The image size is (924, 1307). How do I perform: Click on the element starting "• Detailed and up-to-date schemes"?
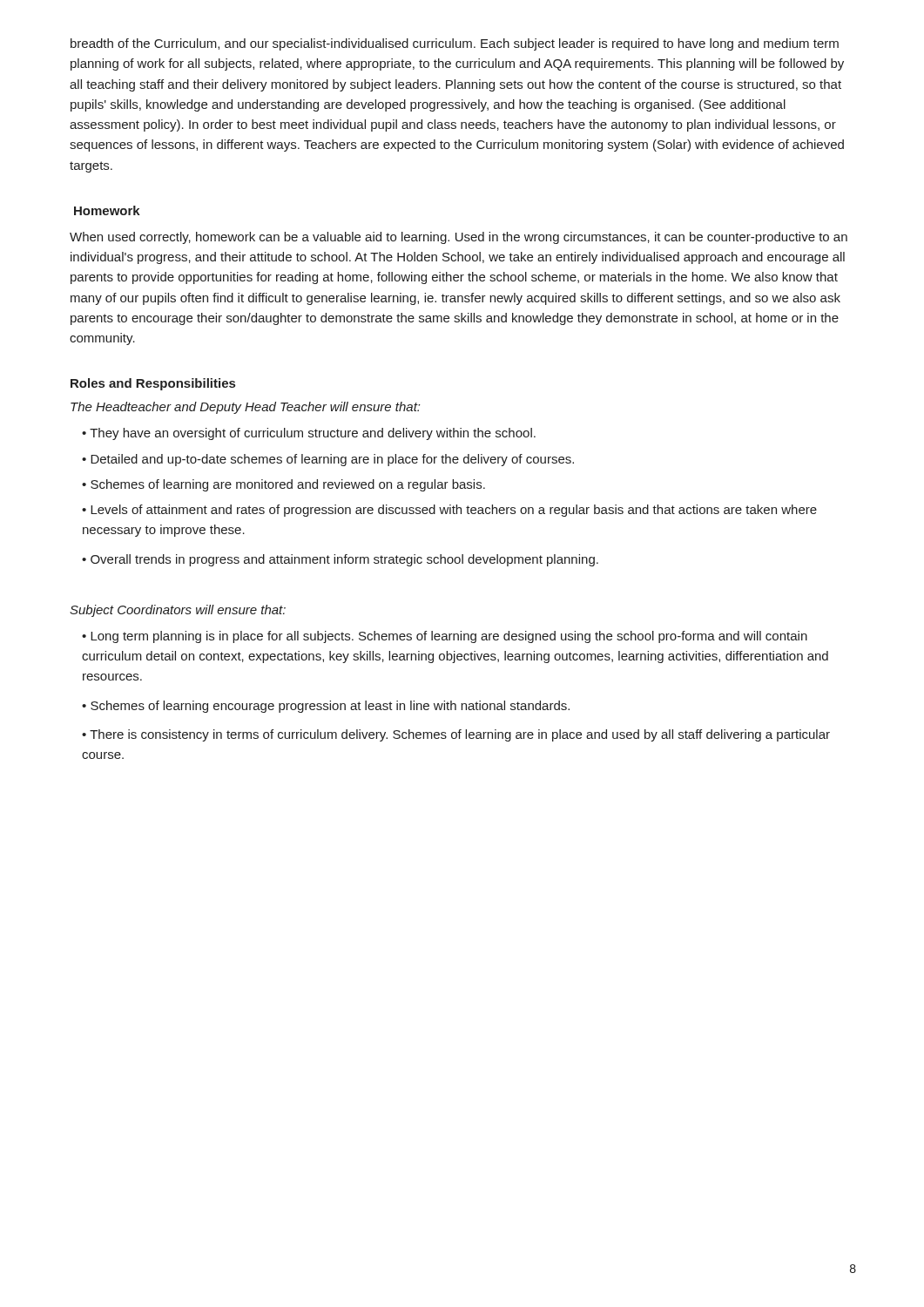[x=328, y=458]
